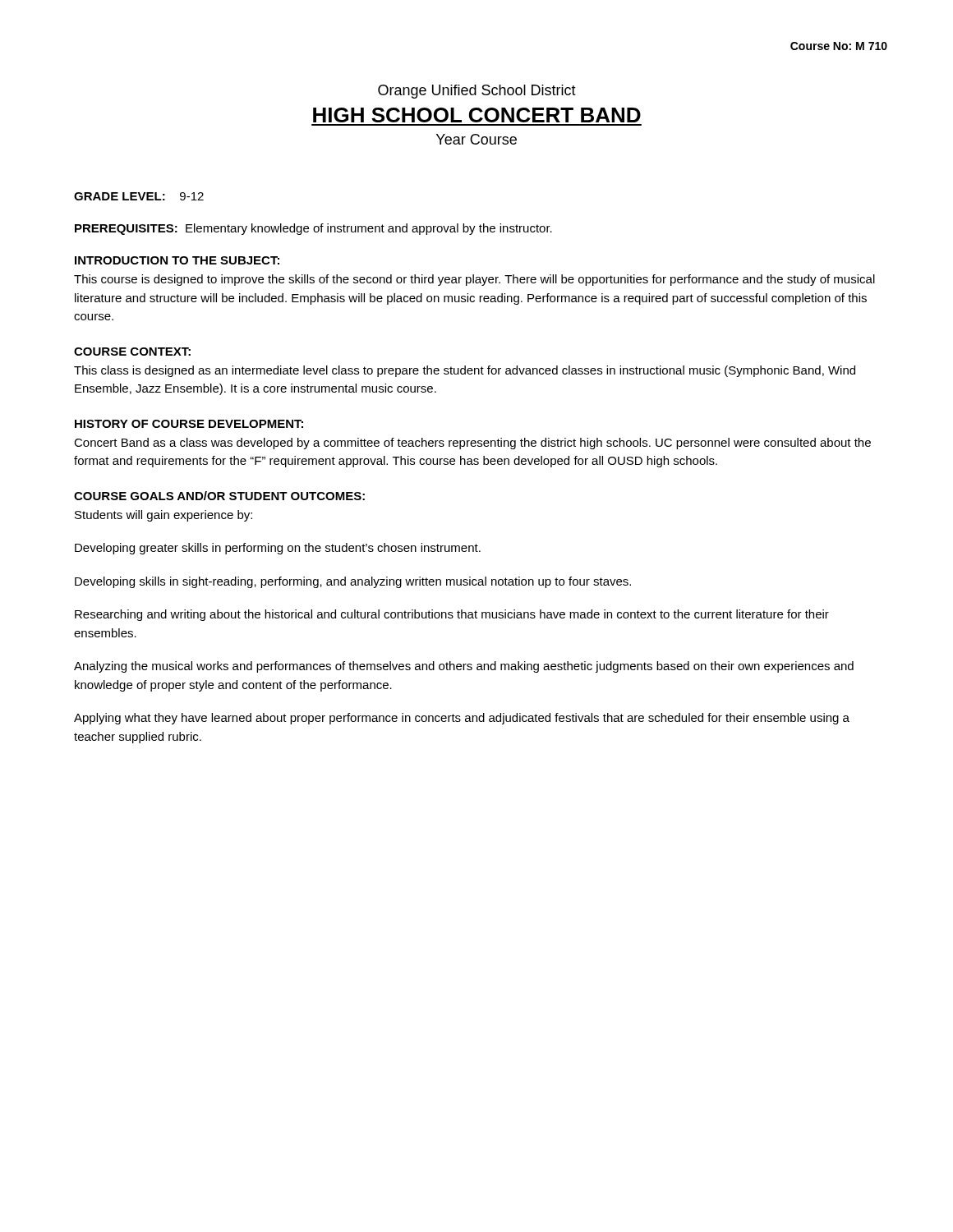953x1232 pixels.
Task: Point to the region starting "GRADE LEVEL: 9-12"
Action: coord(139,196)
